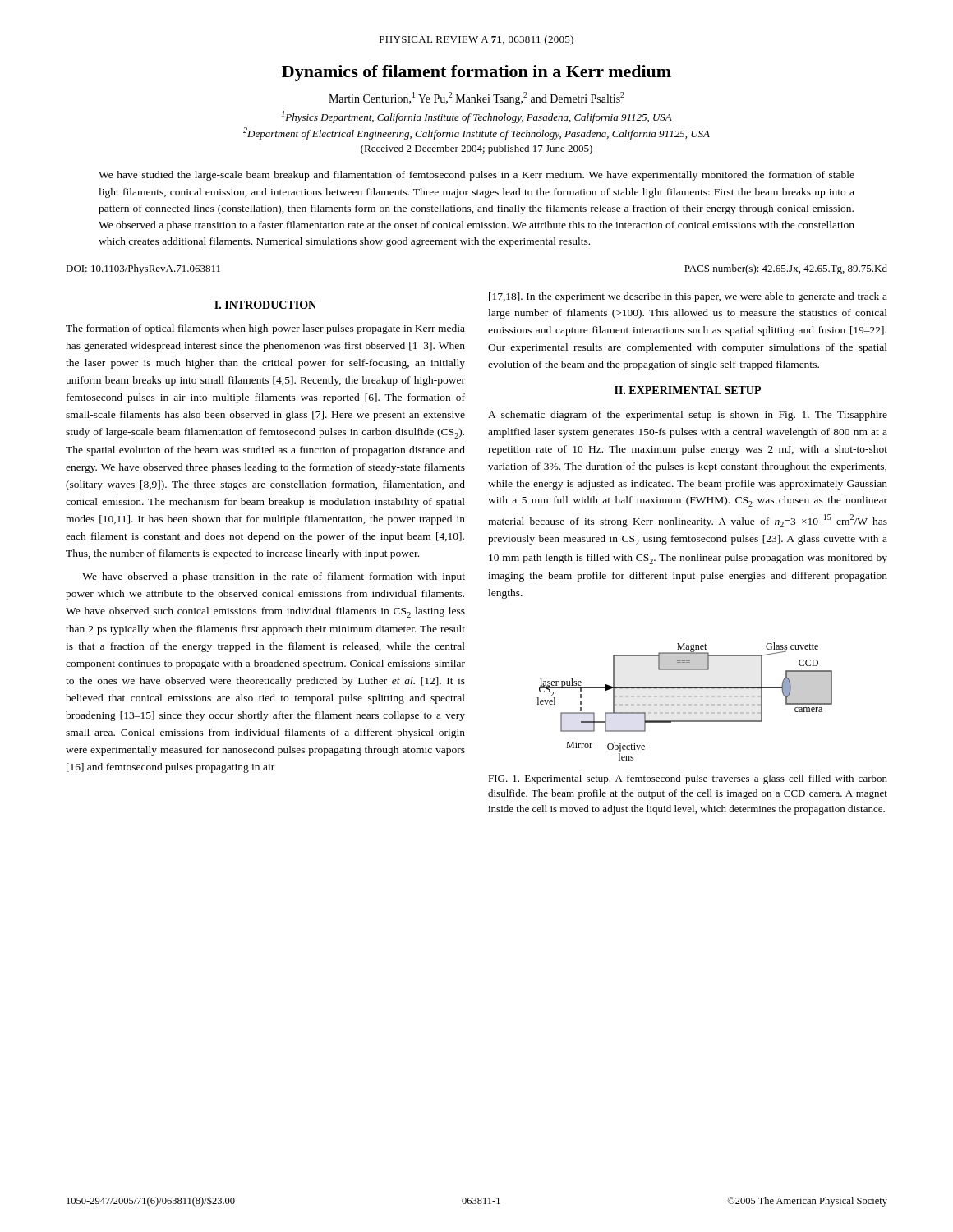
Task: Select the passage starting "A schematic diagram of the experimental setup"
Action: click(688, 504)
